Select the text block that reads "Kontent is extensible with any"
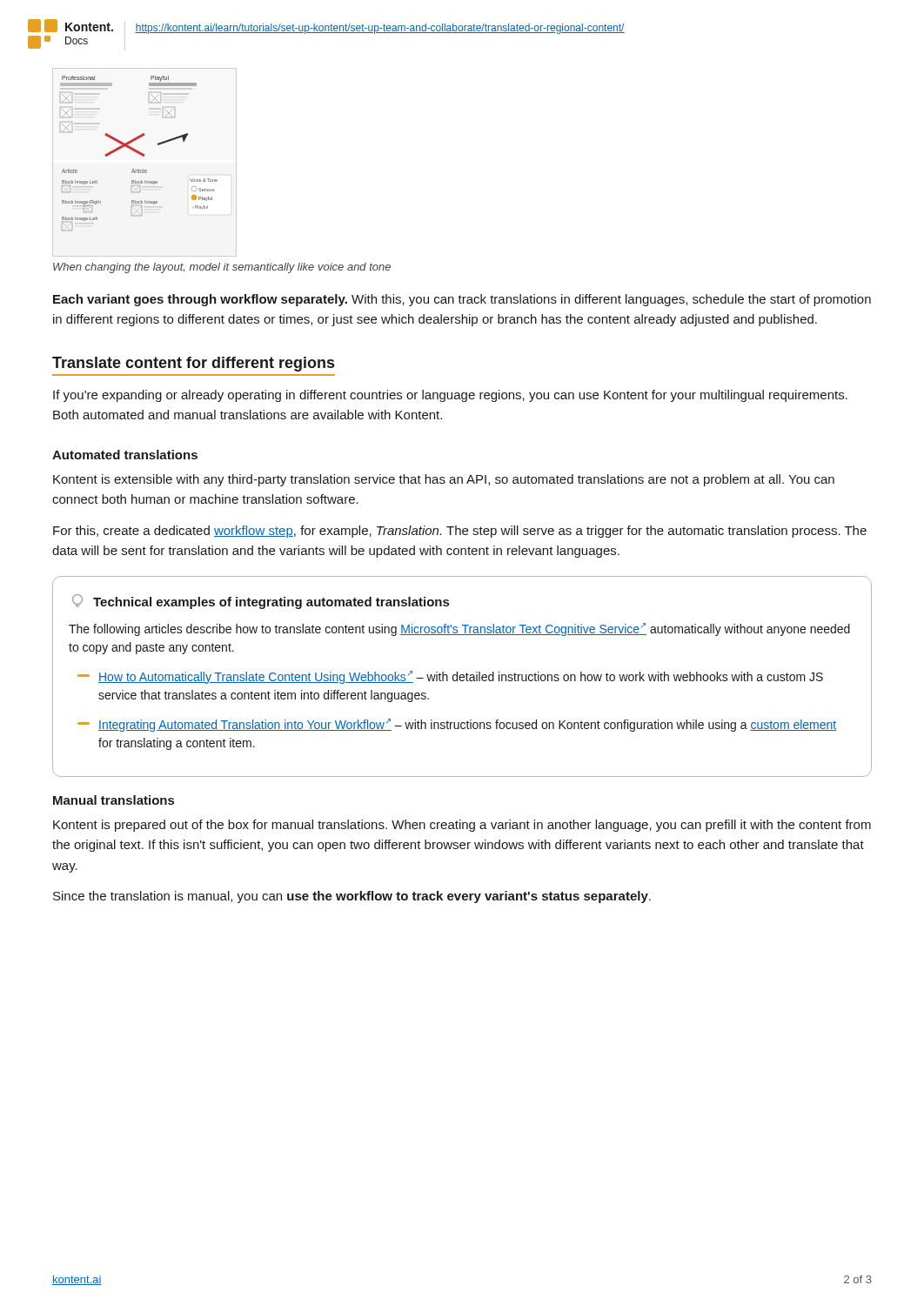Image resolution: width=924 pixels, height=1305 pixels. 444,489
